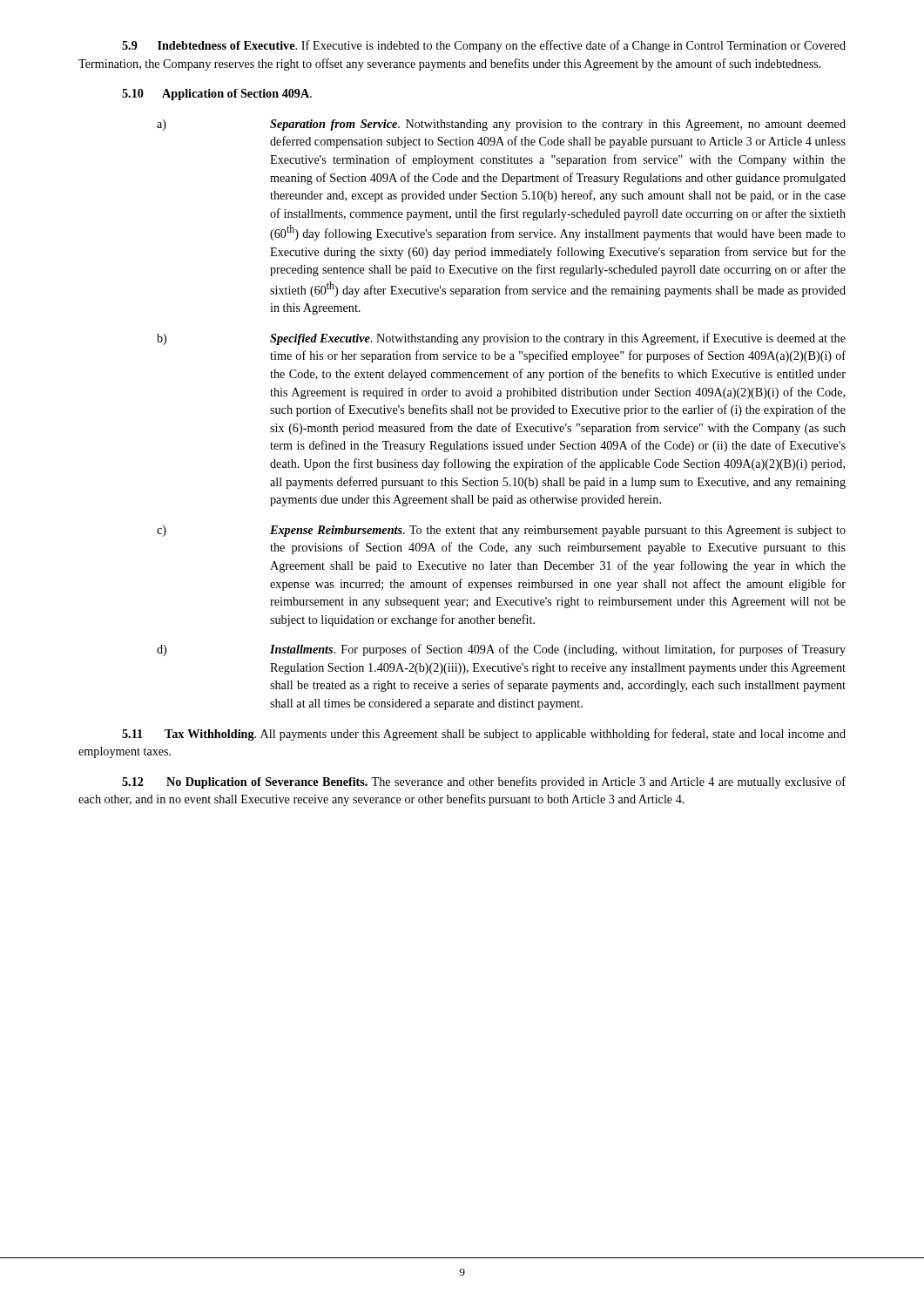
Task: Find the text block containing "d) Installments. For purposes of Section 409A"
Action: point(462,677)
